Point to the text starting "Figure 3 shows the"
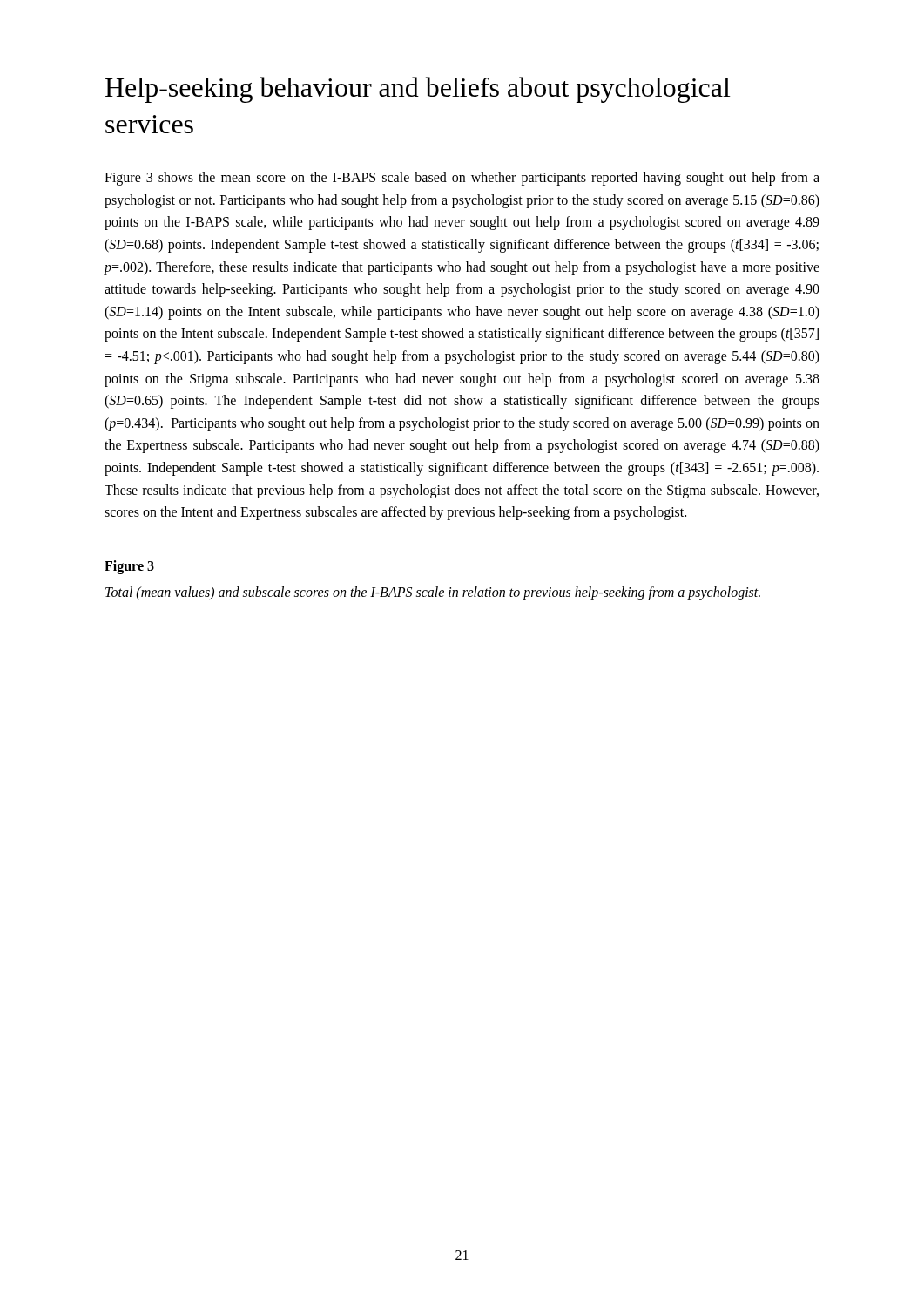 pos(462,345)
